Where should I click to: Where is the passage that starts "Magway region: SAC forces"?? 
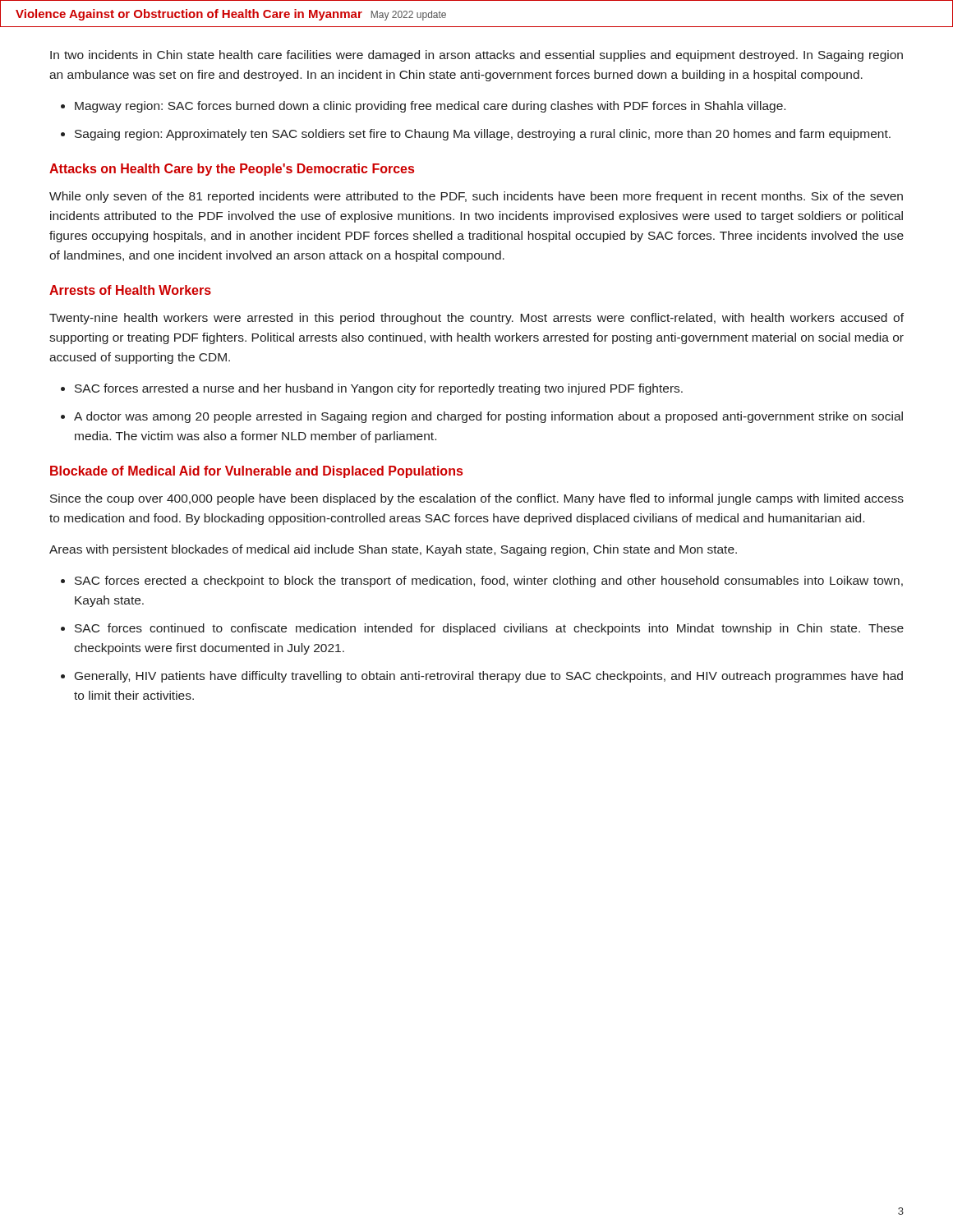[430, 106]
